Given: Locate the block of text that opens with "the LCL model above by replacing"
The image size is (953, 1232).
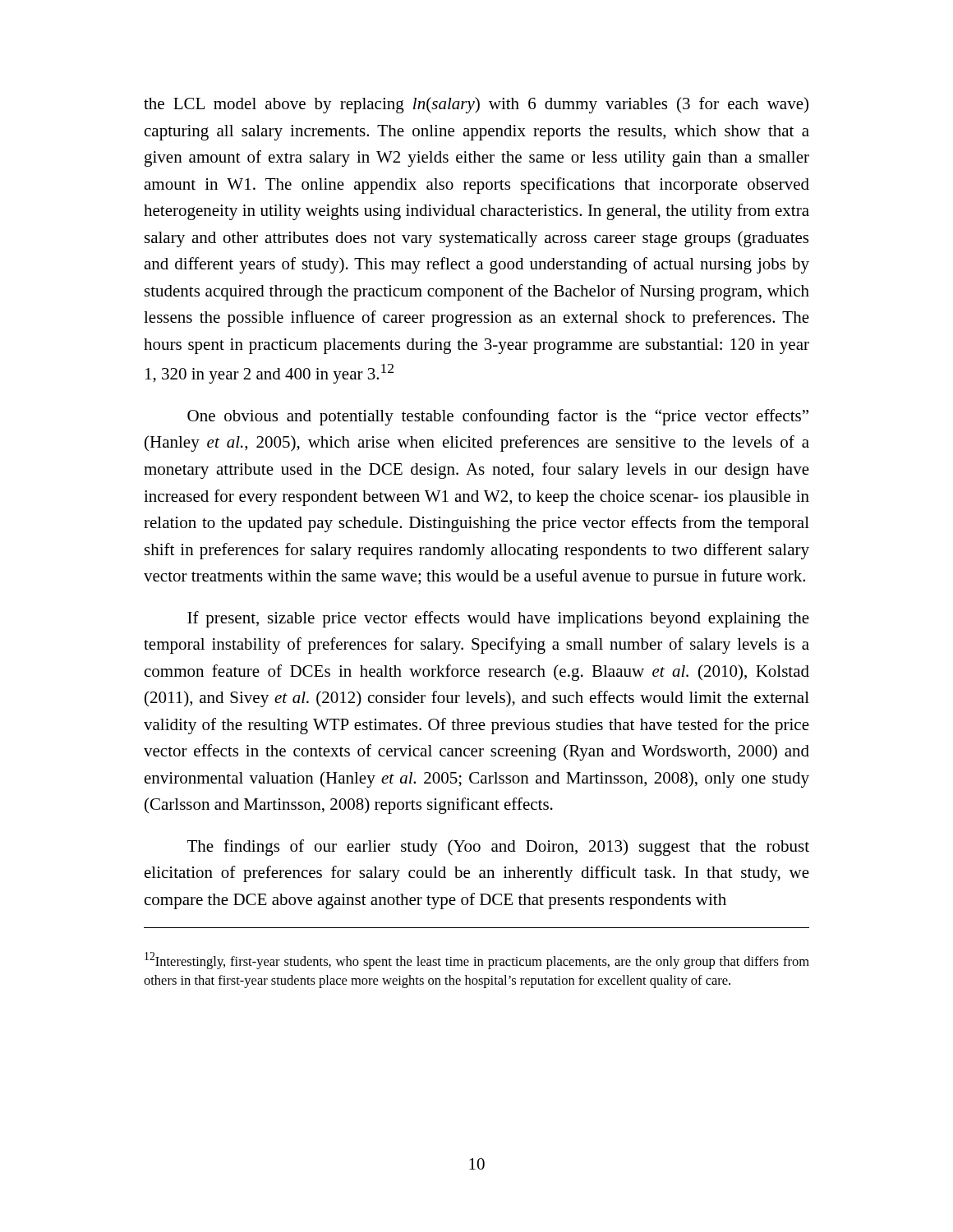Looking at the screenshot, I should (476, 239).
